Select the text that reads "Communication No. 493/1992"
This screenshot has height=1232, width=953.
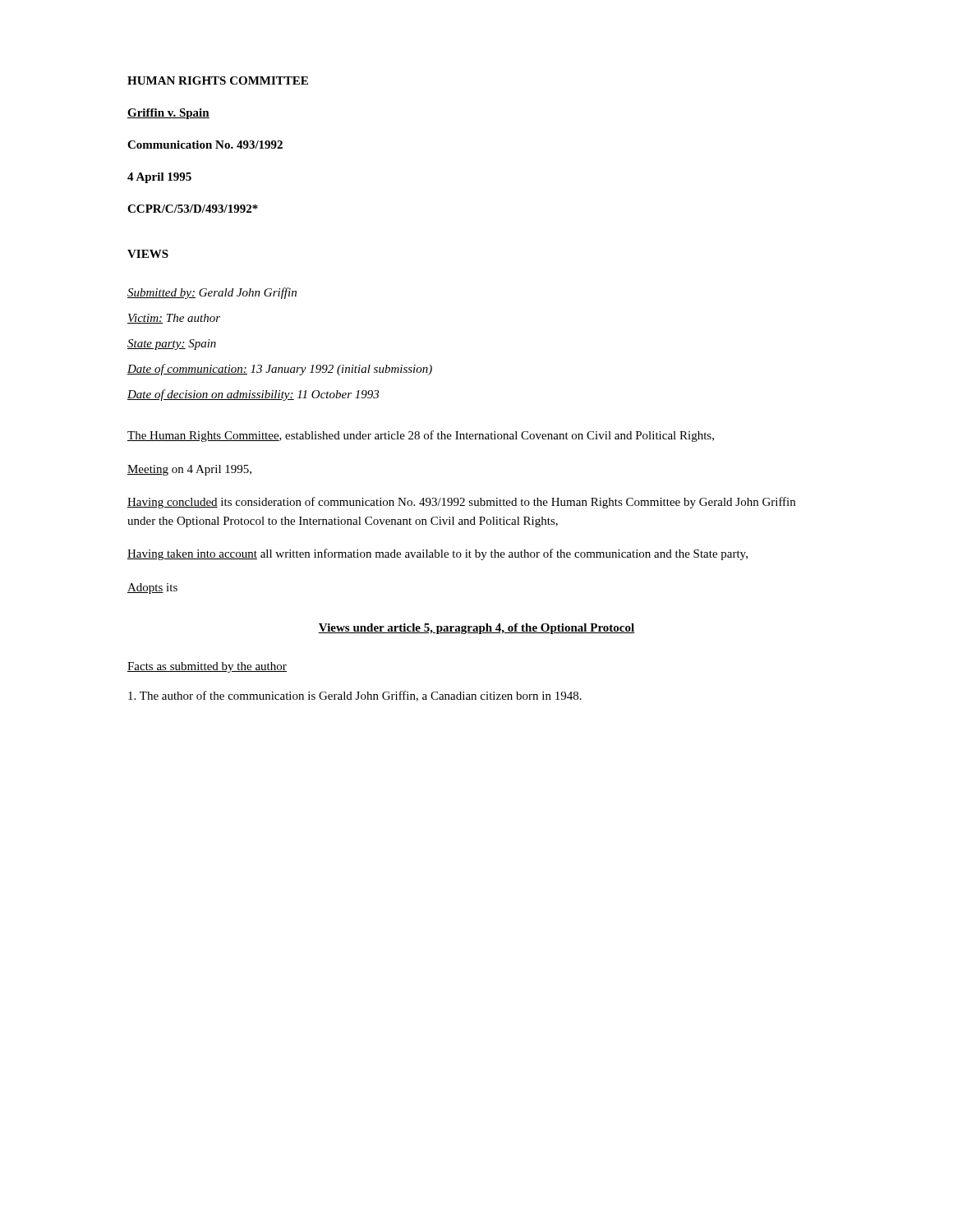pyautogui.click(x=205, y=145)
